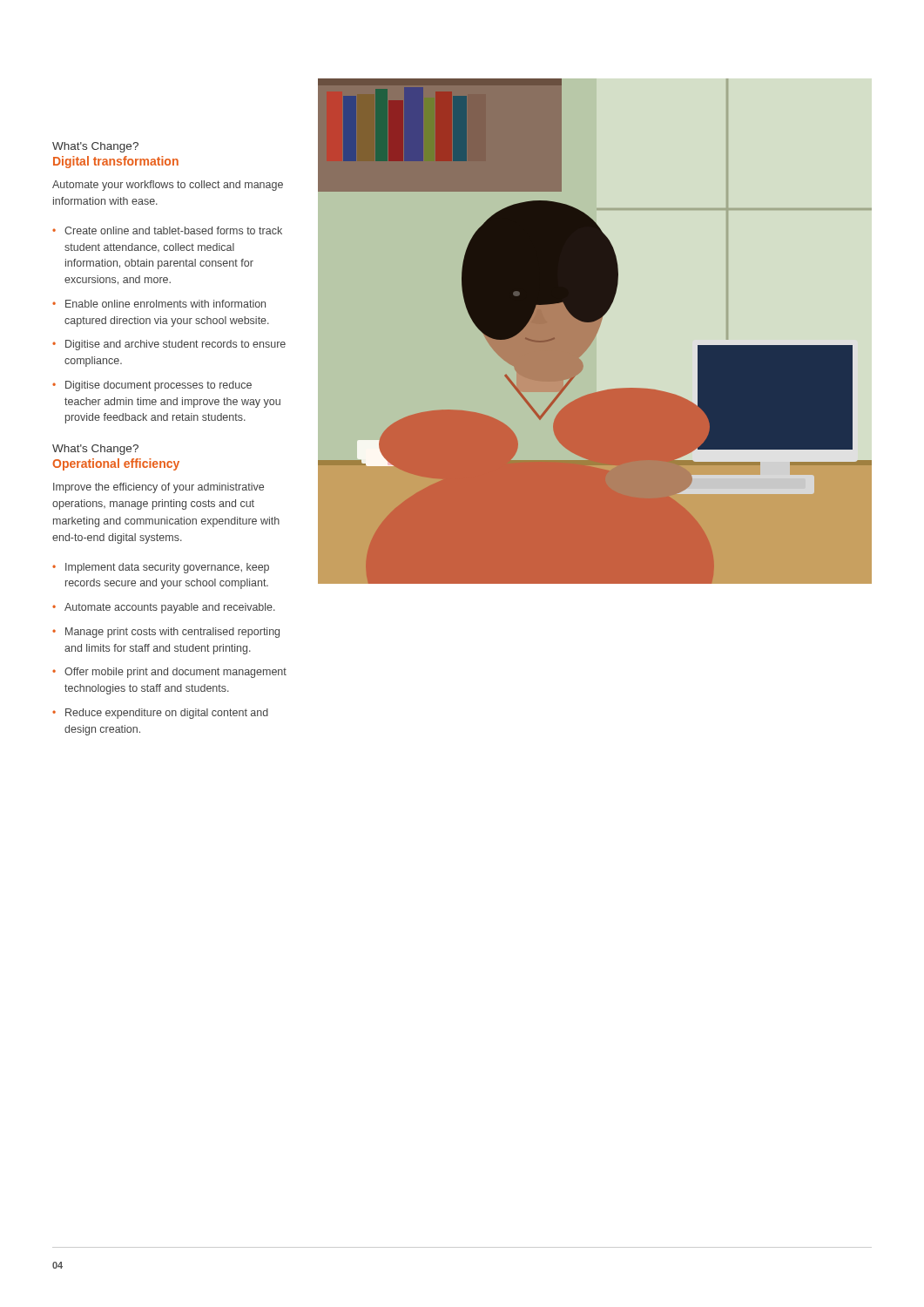The image size is (924, 1307).
Task: Click on the passage starting "Manage print costs with centralised"
Action: tap(172, 640)
